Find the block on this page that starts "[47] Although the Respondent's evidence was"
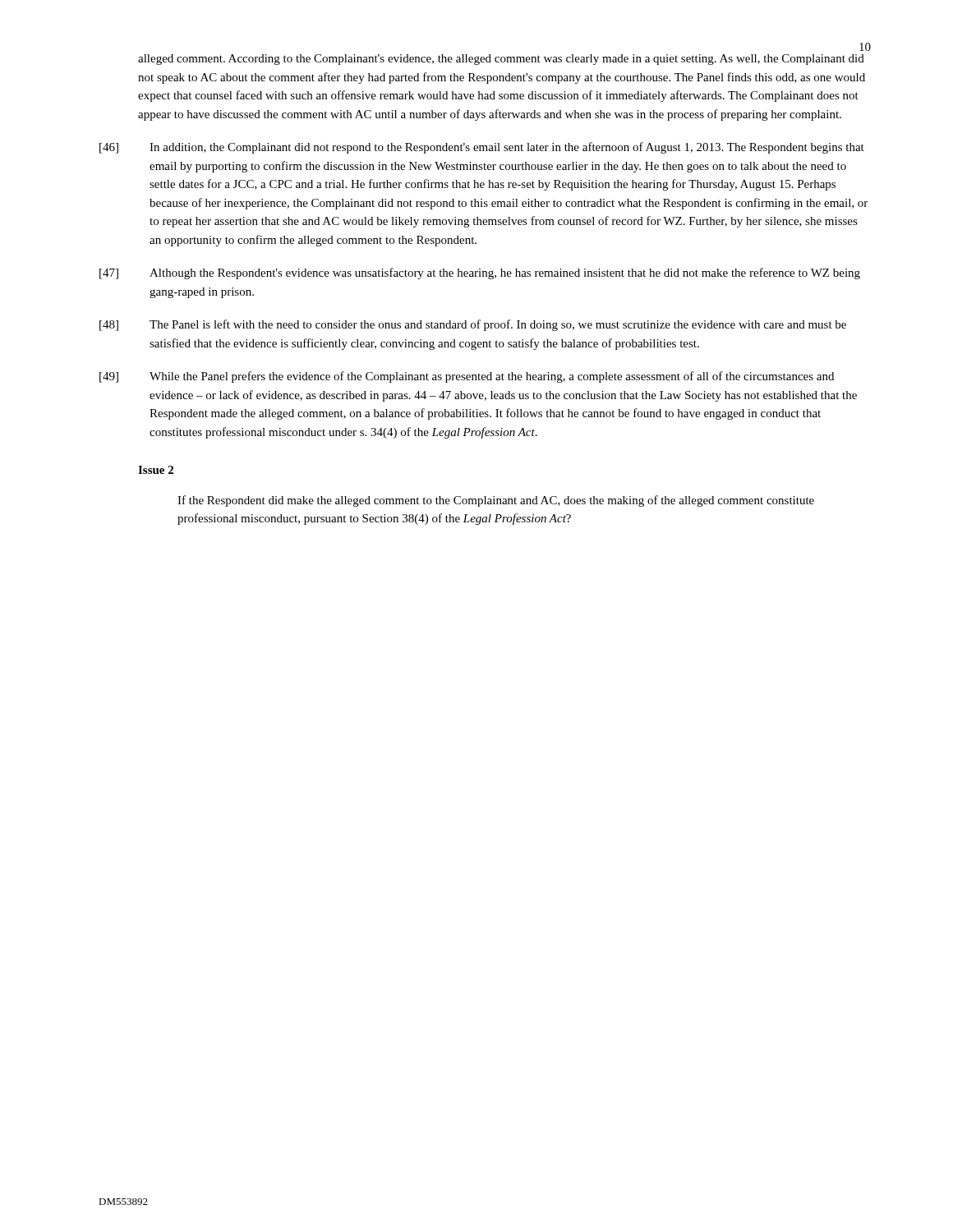Viewport: 953px width, 1232px height. click(485, 282)
